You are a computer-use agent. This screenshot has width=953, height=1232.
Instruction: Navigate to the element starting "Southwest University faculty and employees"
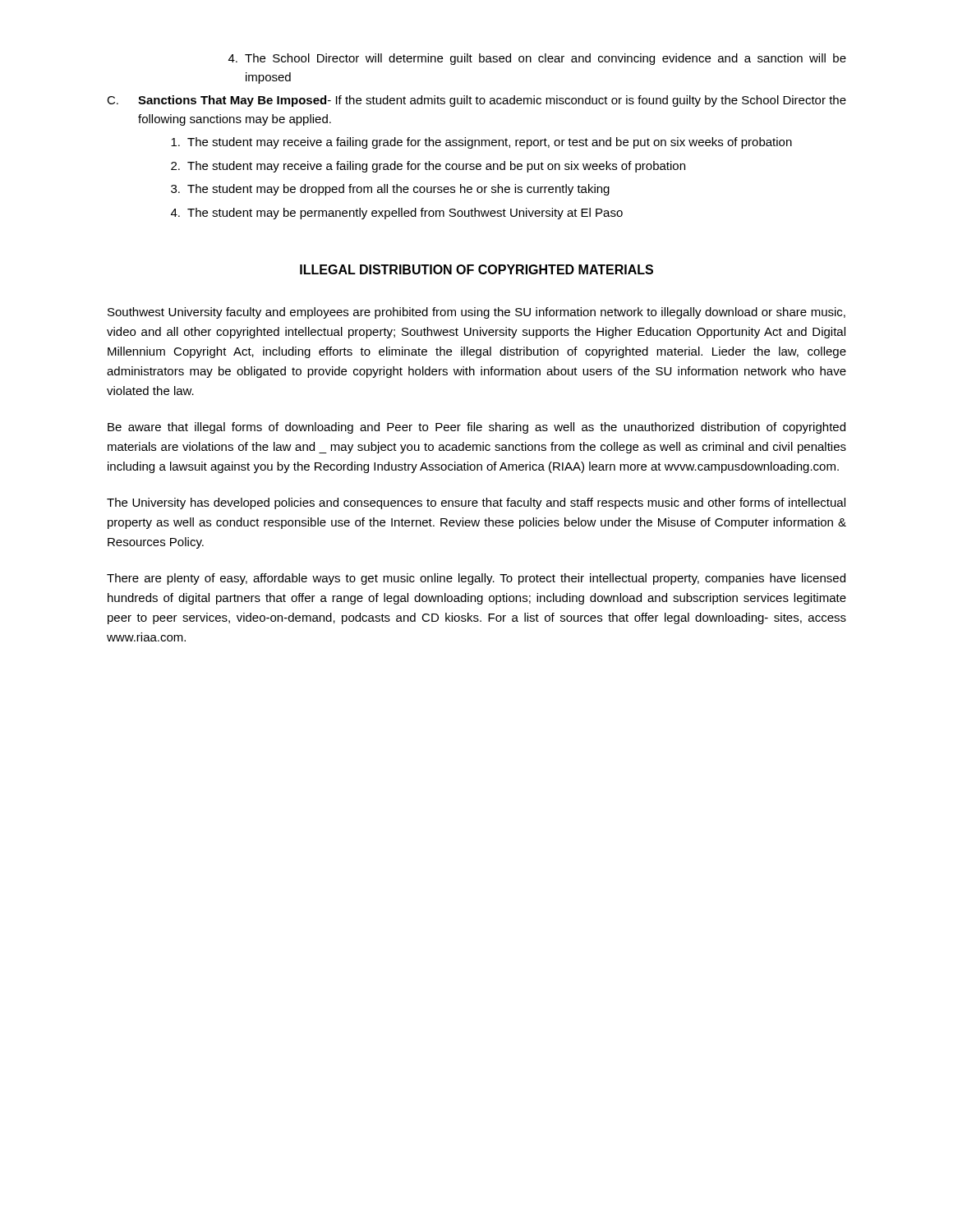476,351
